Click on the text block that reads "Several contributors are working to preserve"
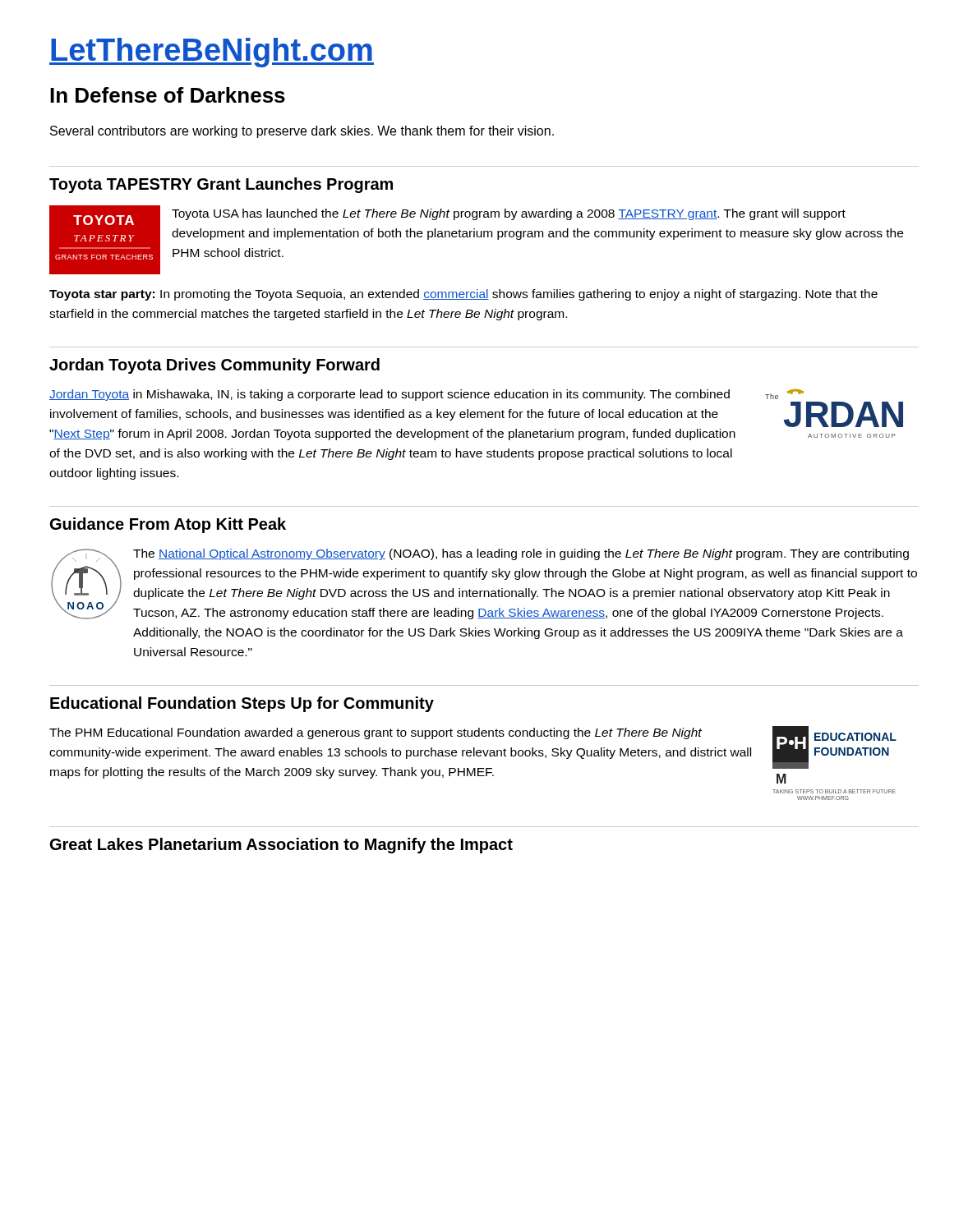Screen dimensions: 1232x968 tap(302, 131)
